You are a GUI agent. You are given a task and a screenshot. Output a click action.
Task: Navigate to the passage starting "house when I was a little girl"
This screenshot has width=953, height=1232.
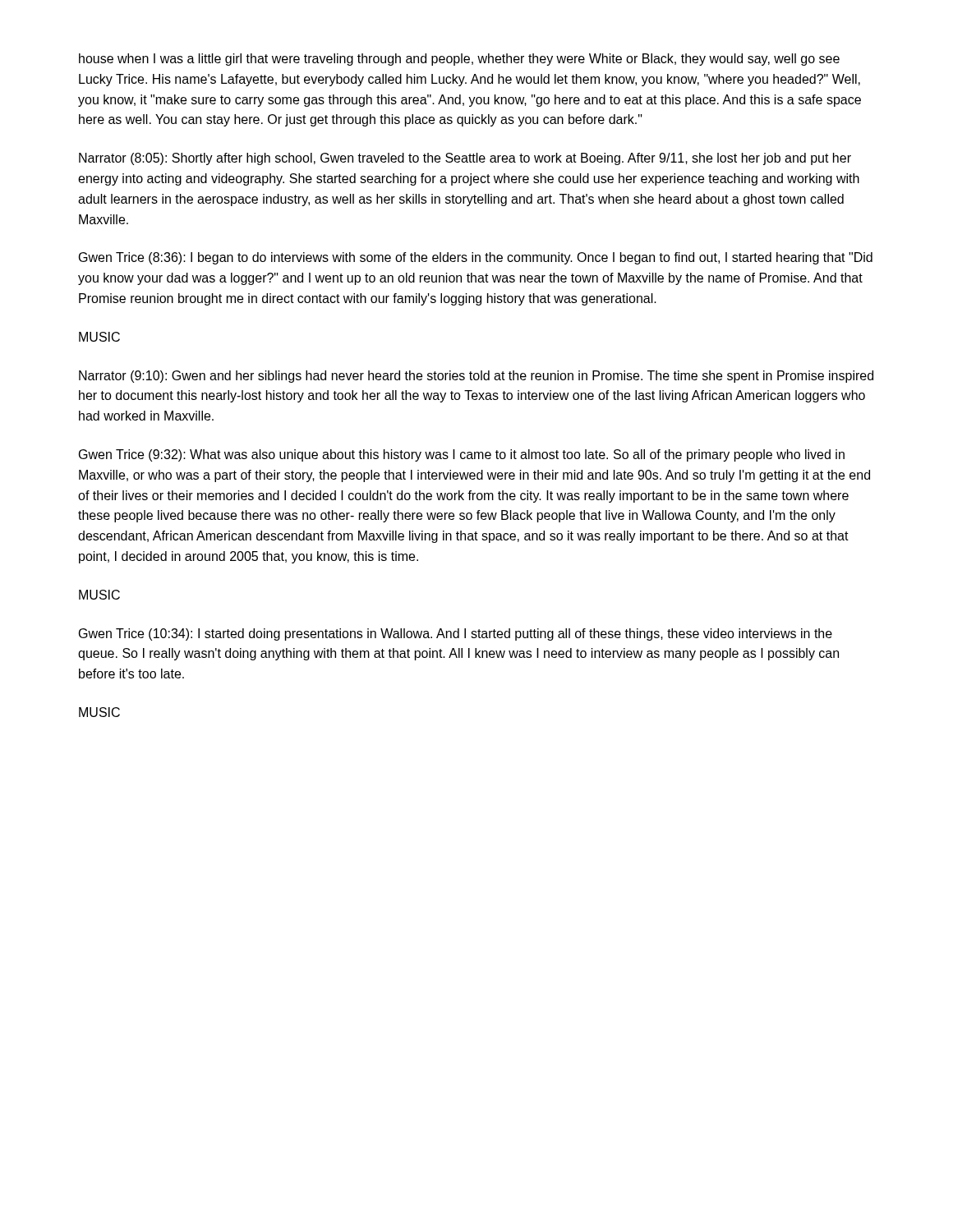coord(470,89)
